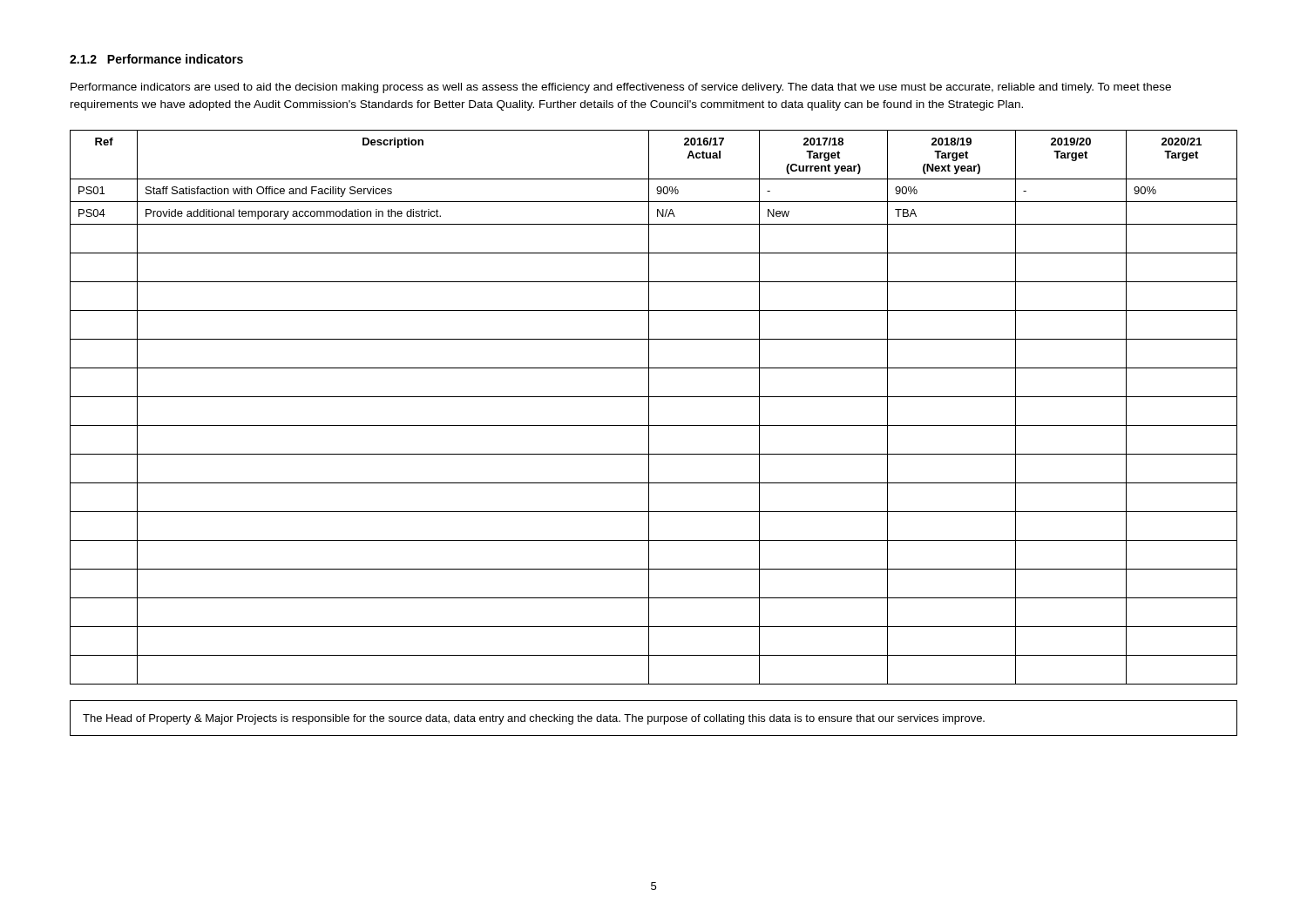Click on the text starting "The Head of Property"
The width and height of the screenshot is (1307, 924).
click(x=534, y=718)
